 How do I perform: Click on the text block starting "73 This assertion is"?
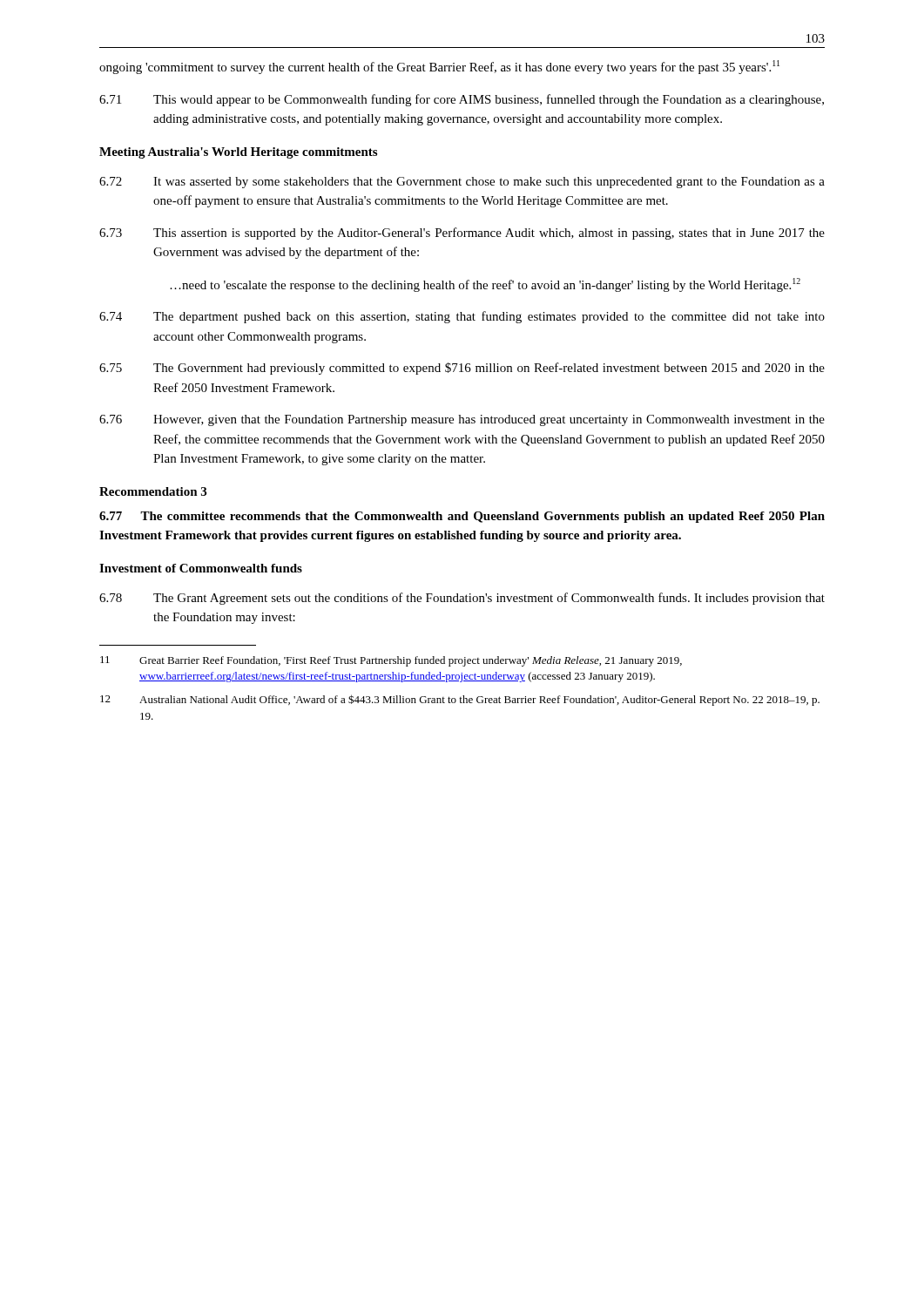pyautogui.click(x=462, y=242)
